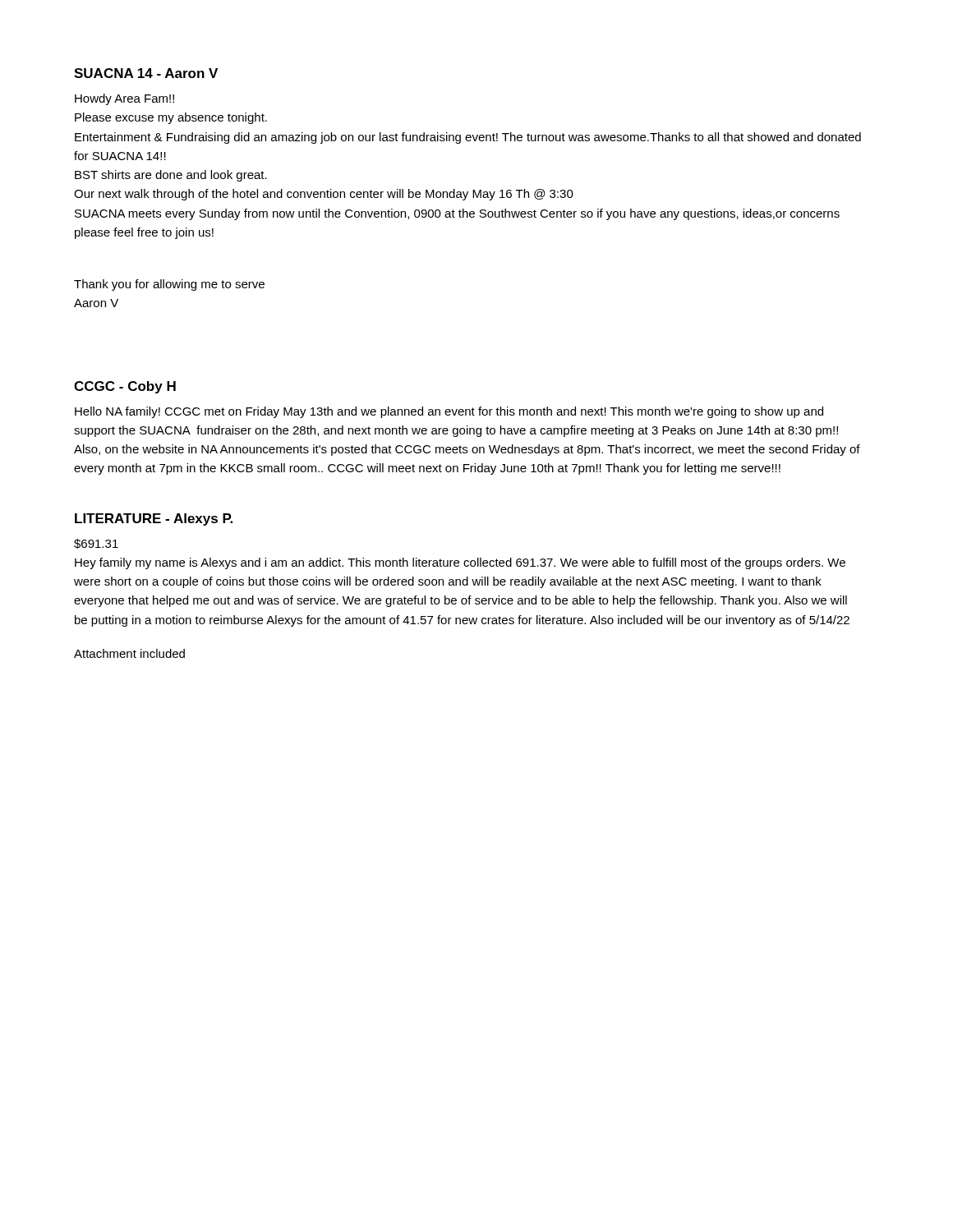Where is the passage that starts "Howdy Area Fam!! Please excuse my absence"?
The height and width of the screenshot is (1232, 953).
124,99
